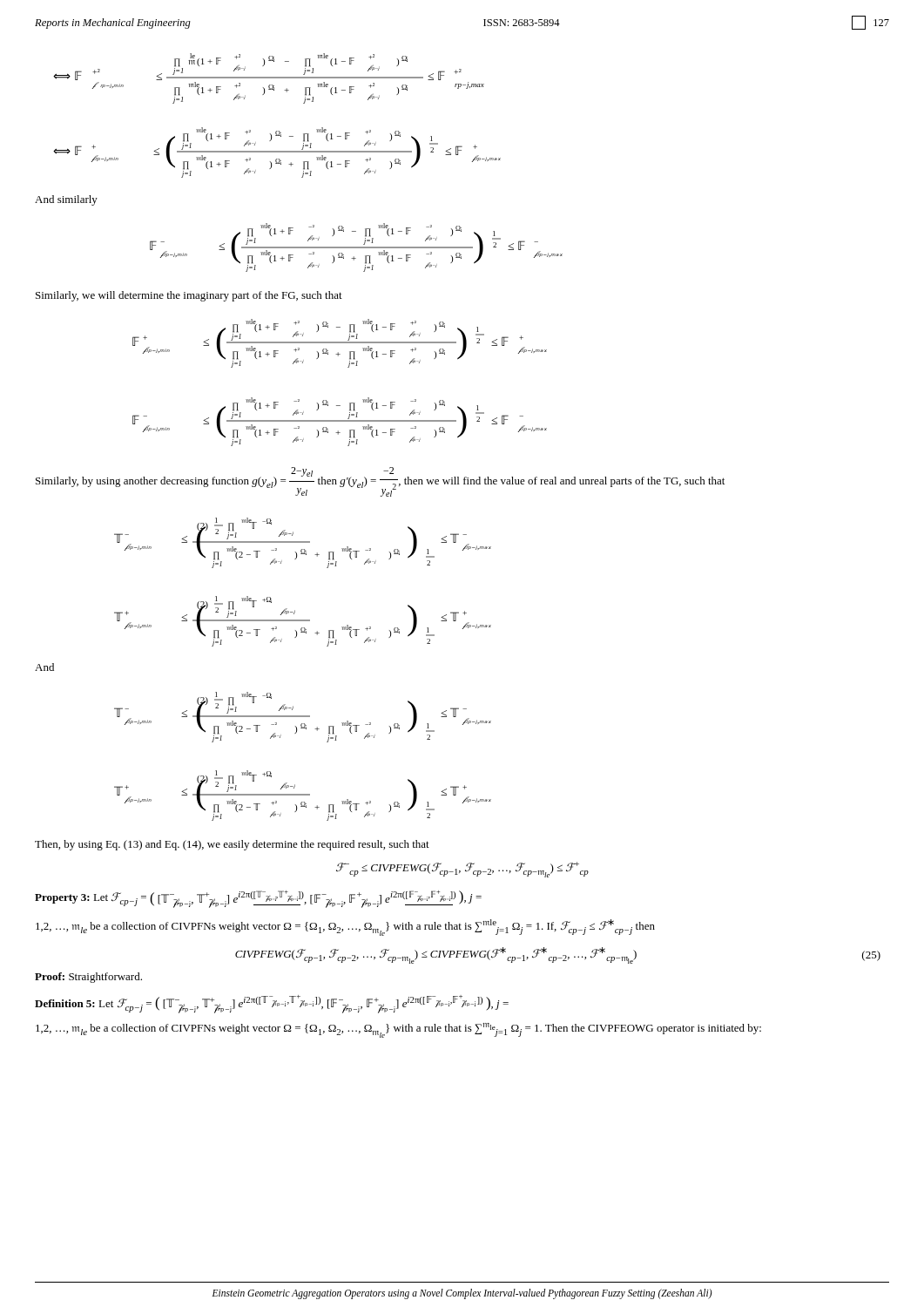The image size is (924, 1307).
Task: Locate the text block that says "Similarly, by using"
Action: (380, 482)
